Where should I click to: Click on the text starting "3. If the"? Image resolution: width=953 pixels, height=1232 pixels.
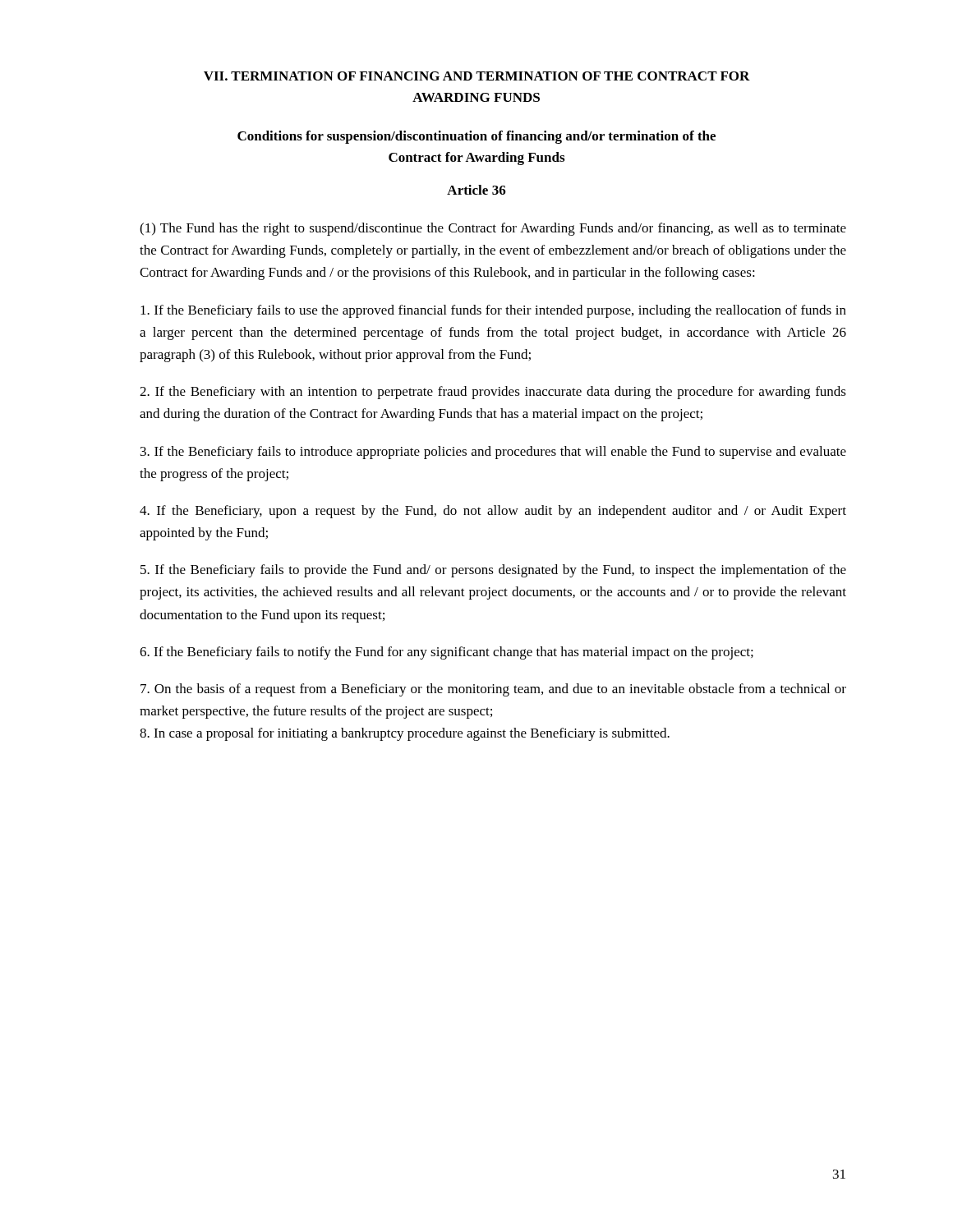493,462
